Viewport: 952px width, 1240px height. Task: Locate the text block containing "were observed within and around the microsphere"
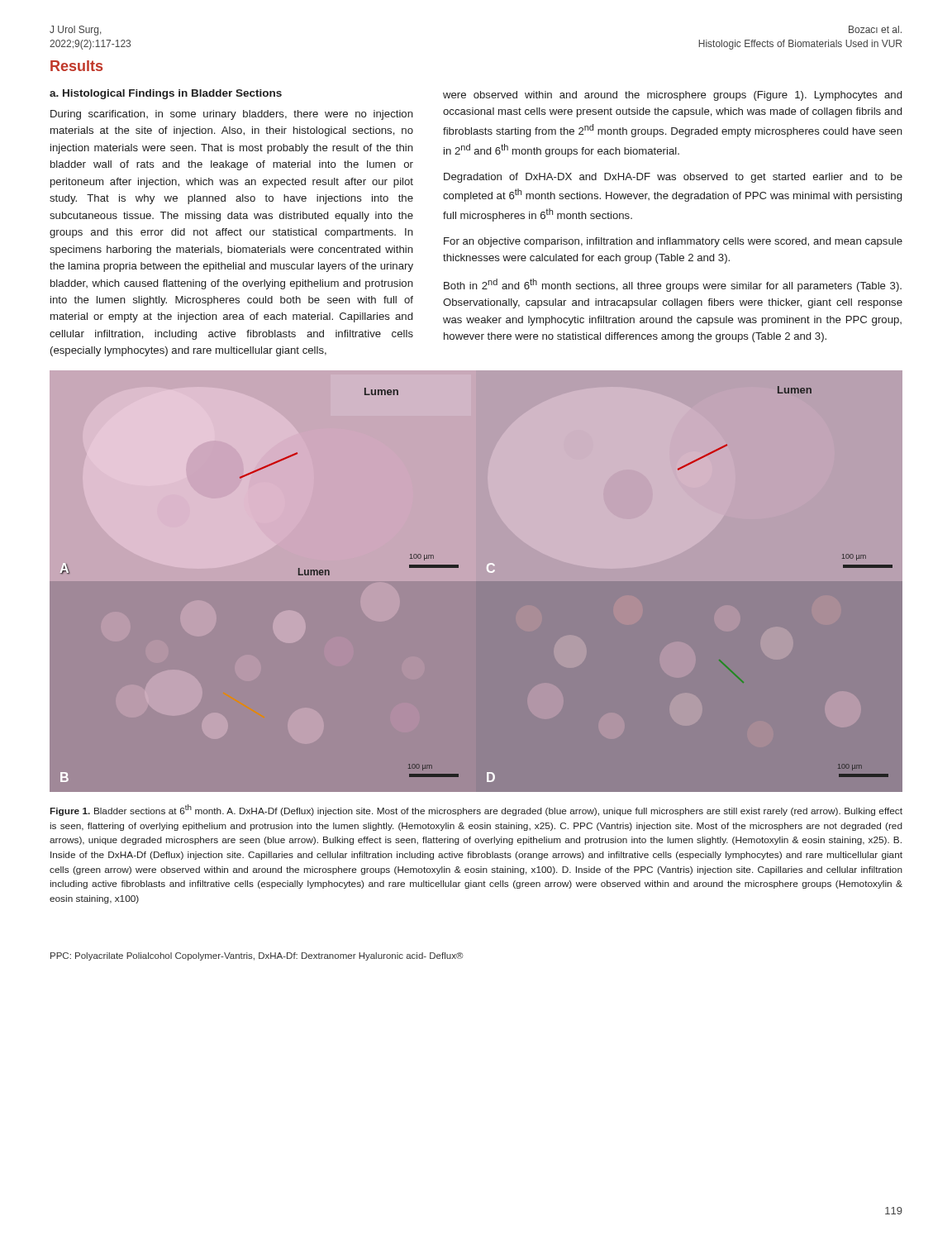[x=672, y=96]
